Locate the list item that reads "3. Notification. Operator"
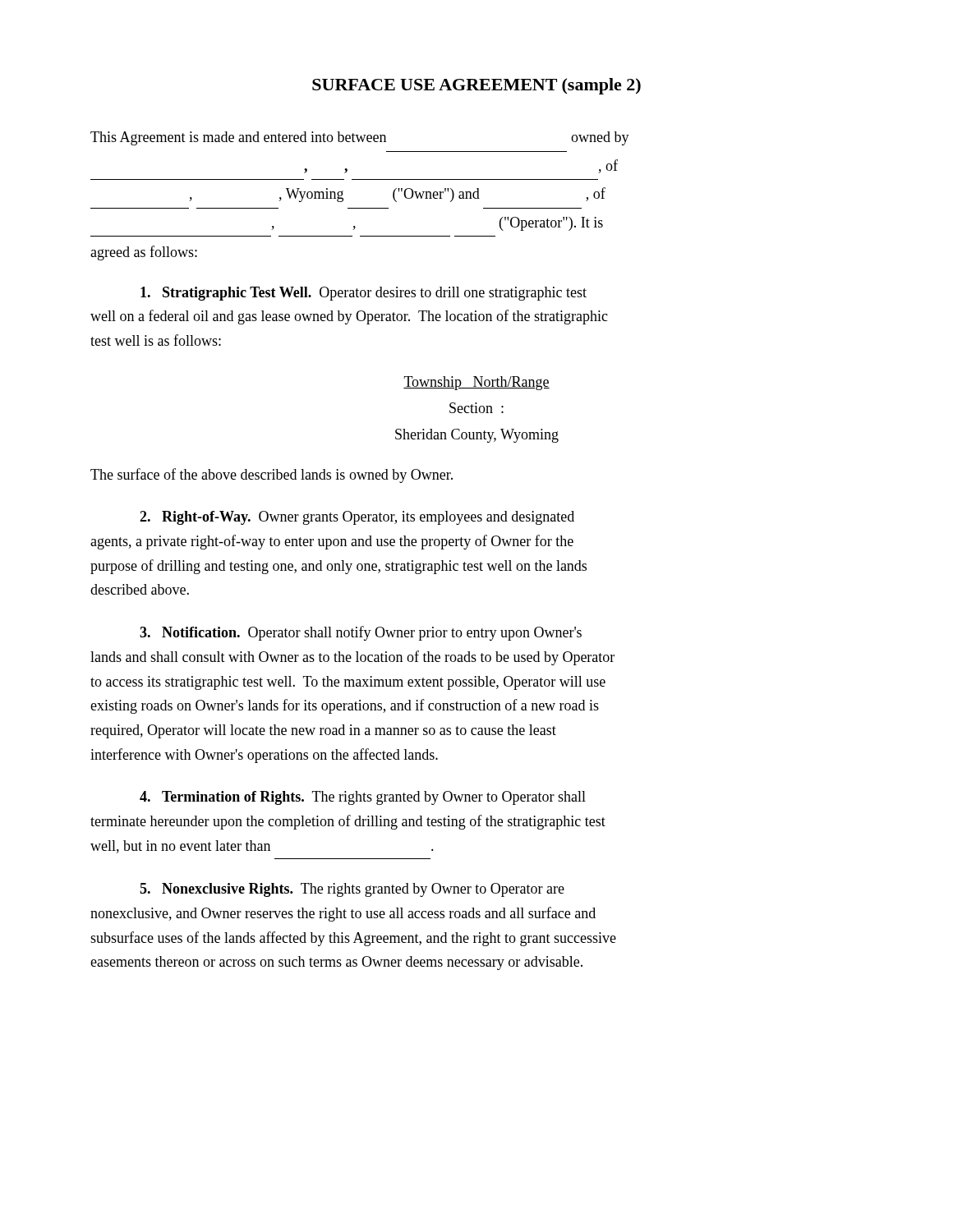This screenshot has width=953, height=1232. coord(476,694)
